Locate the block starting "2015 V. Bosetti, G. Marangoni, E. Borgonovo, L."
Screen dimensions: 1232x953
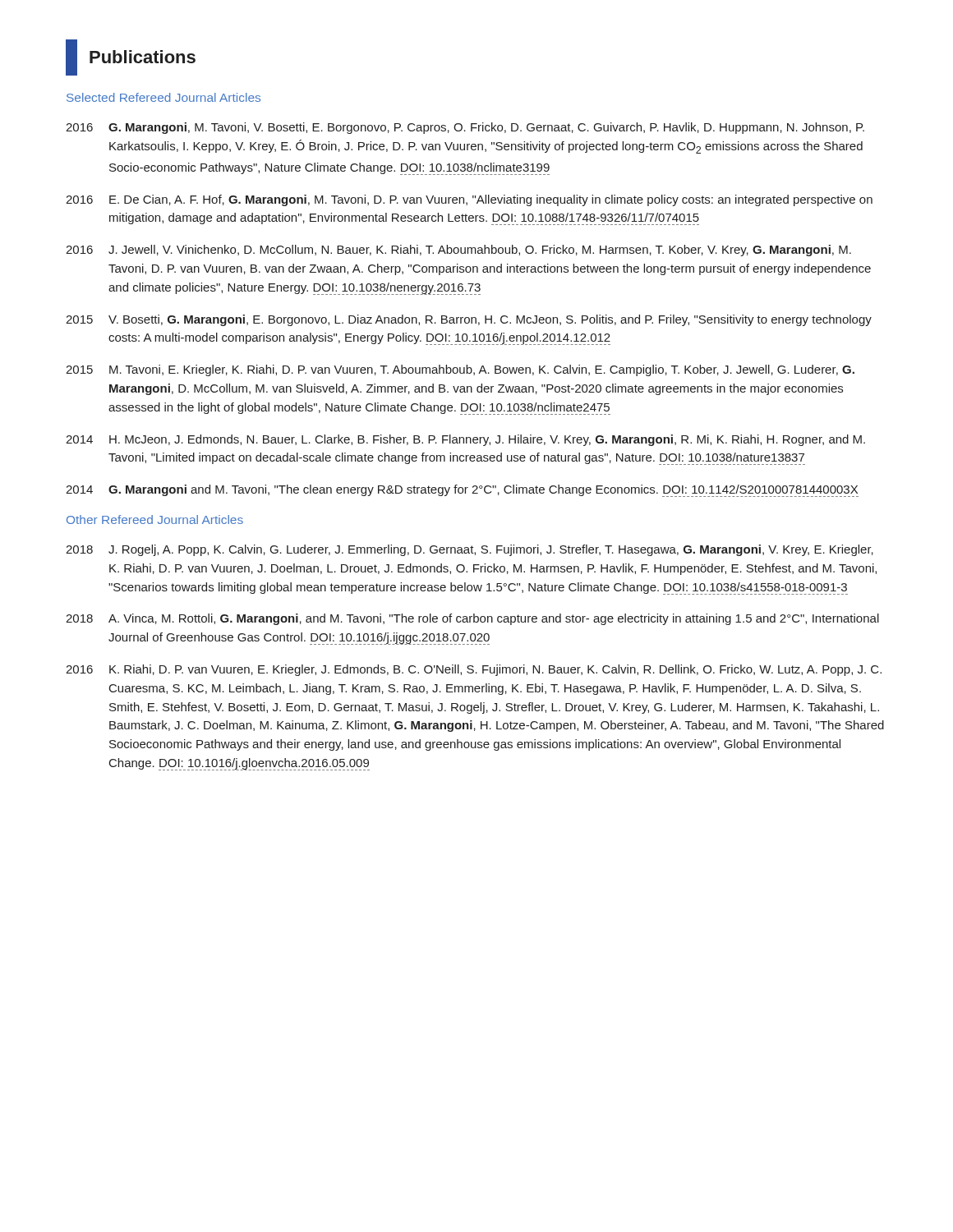coord(476,329)
